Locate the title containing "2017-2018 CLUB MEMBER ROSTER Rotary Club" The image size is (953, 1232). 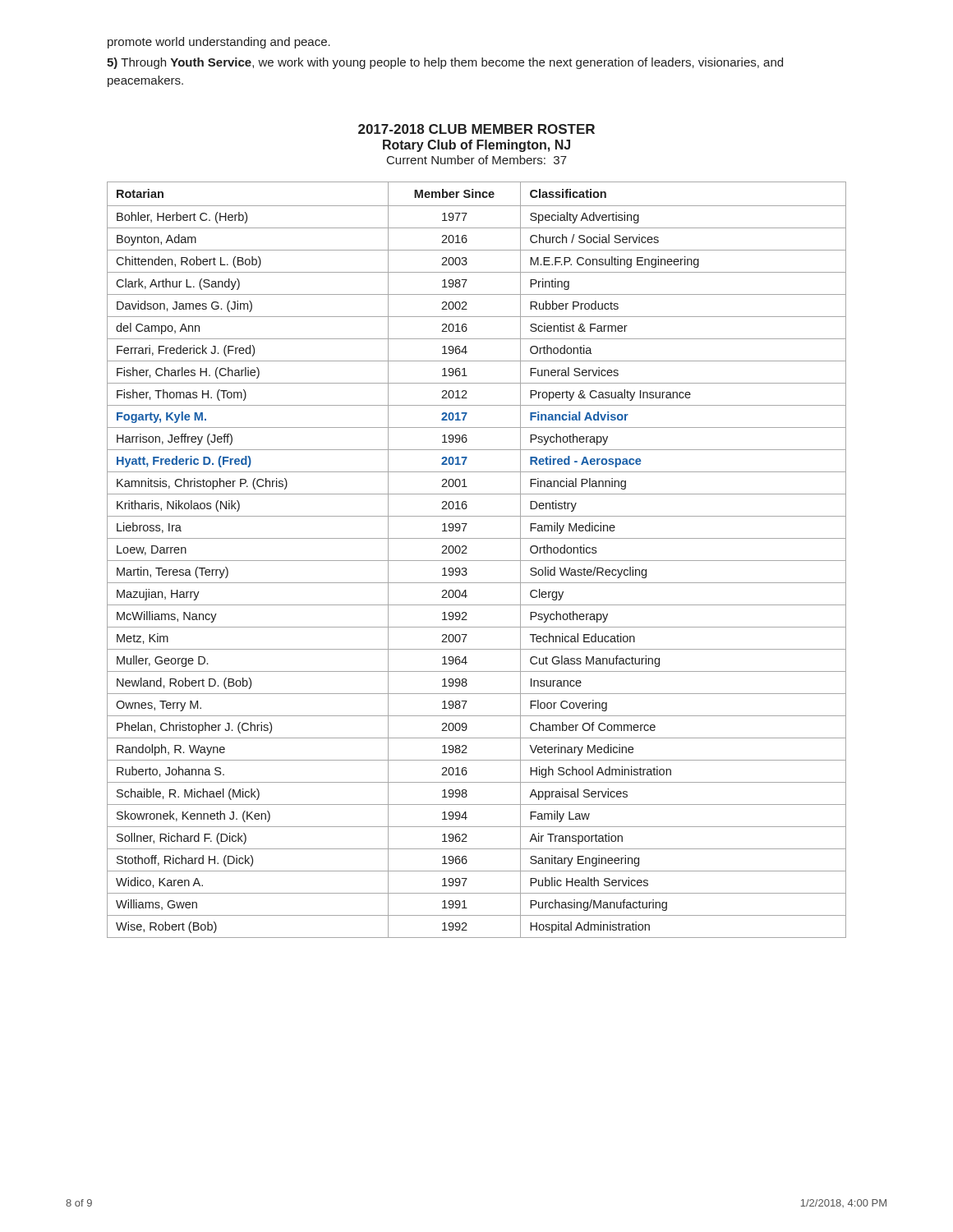[476, 144]
